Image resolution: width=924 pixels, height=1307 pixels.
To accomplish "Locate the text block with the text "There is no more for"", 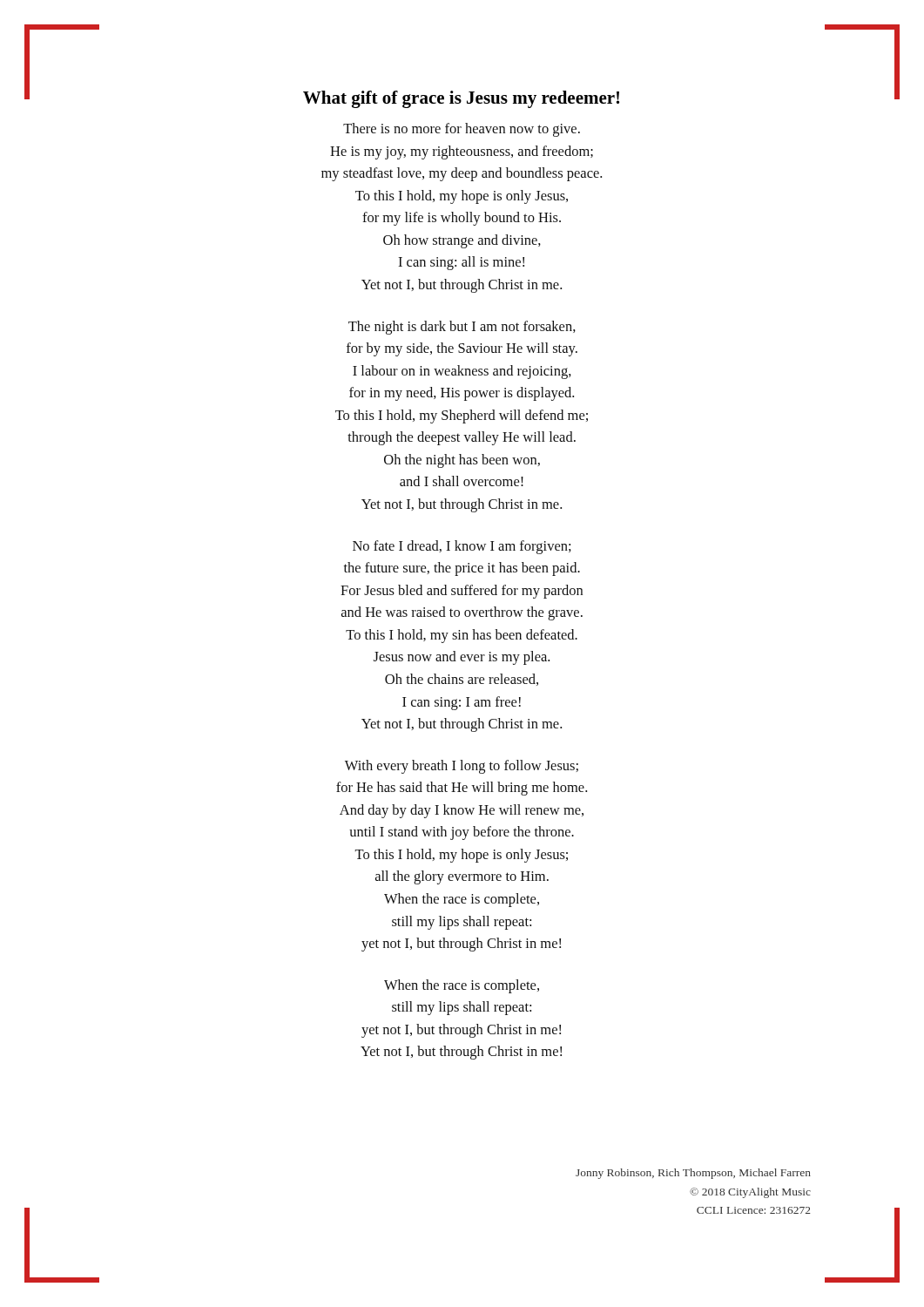I will (462, 207).
